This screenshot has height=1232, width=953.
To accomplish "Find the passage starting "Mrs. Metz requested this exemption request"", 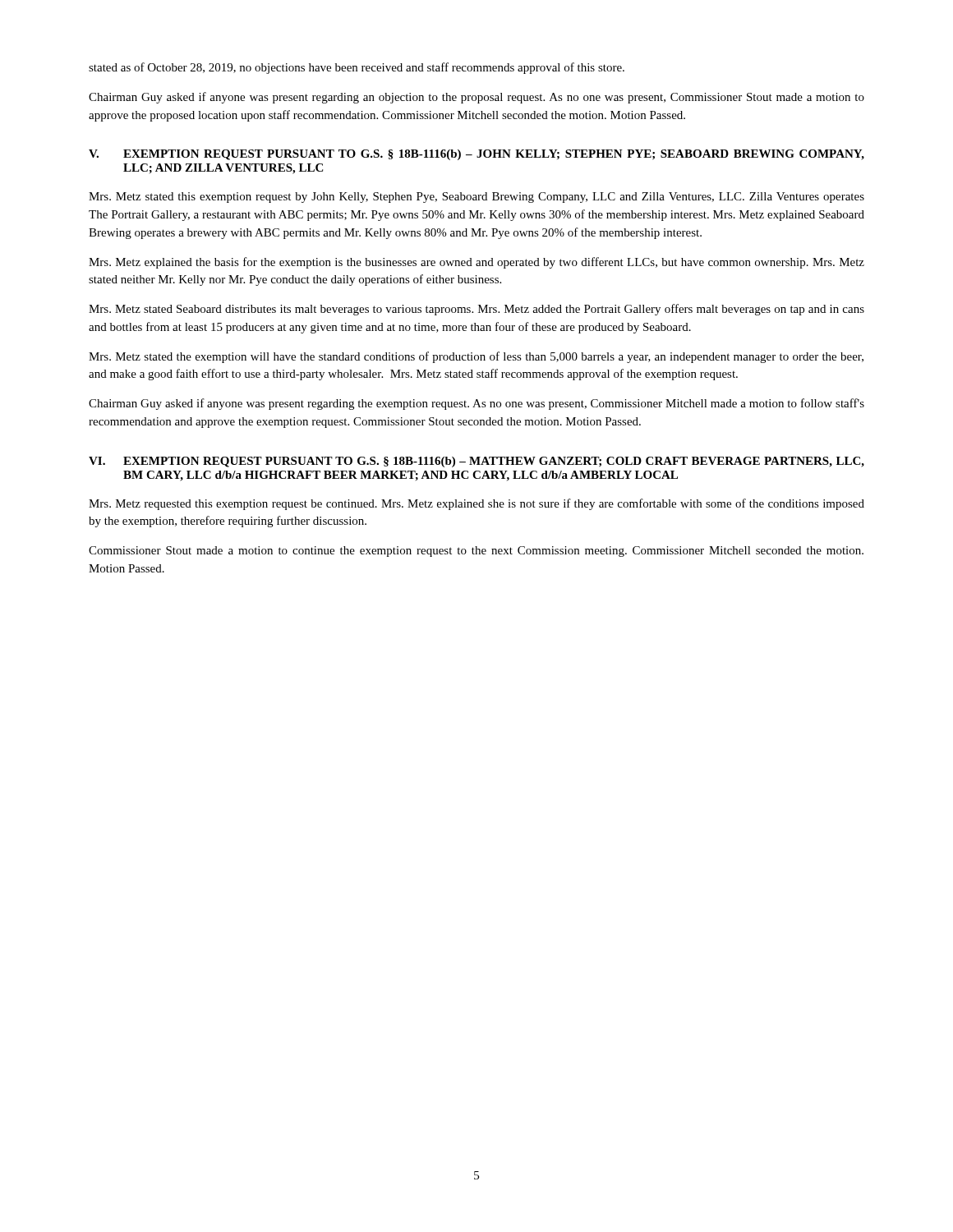I will (x=476, y=513).
